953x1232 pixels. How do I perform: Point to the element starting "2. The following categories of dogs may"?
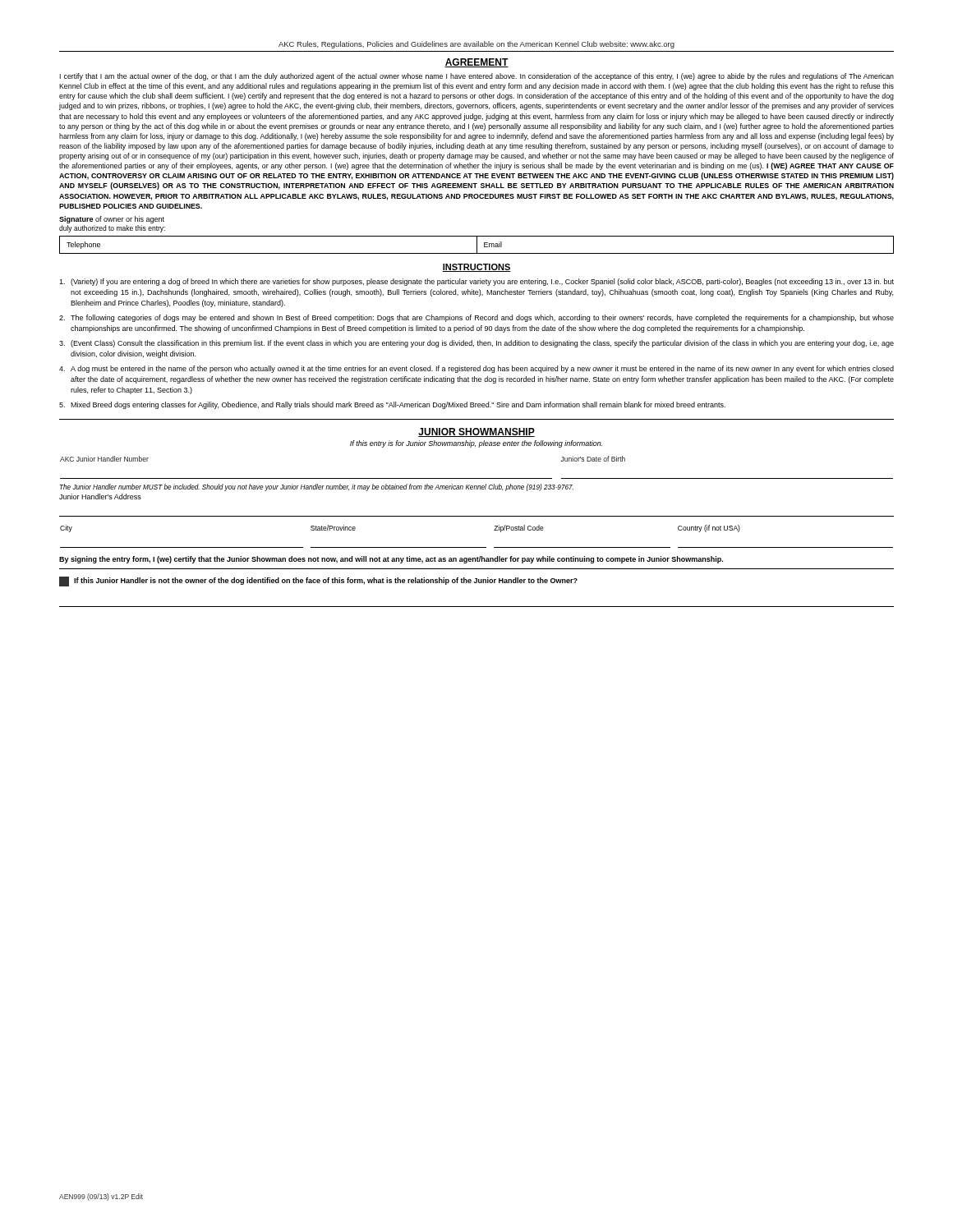click(476, 324)
